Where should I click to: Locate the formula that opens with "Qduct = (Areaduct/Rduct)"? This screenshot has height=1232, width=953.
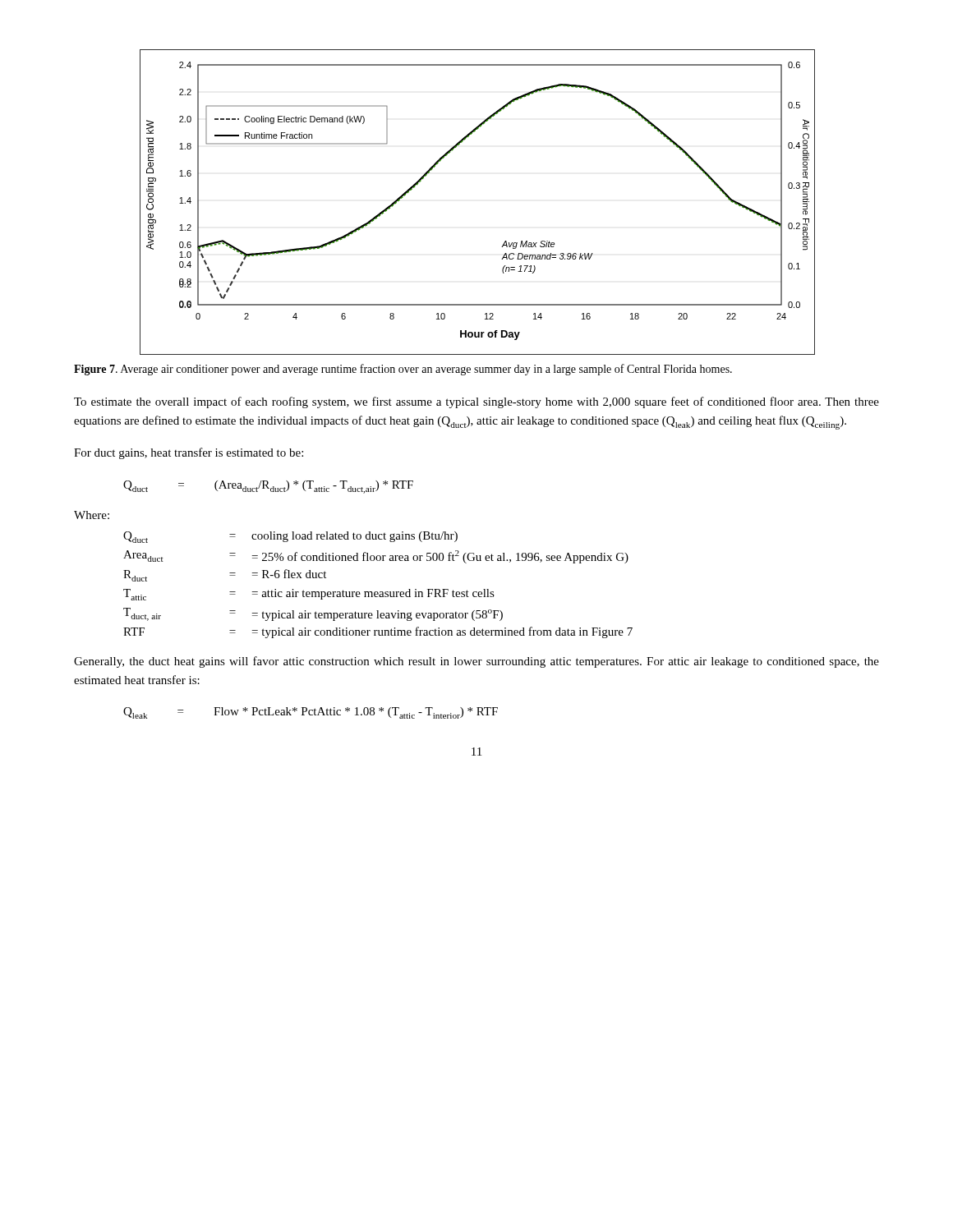tap(268, 485)
